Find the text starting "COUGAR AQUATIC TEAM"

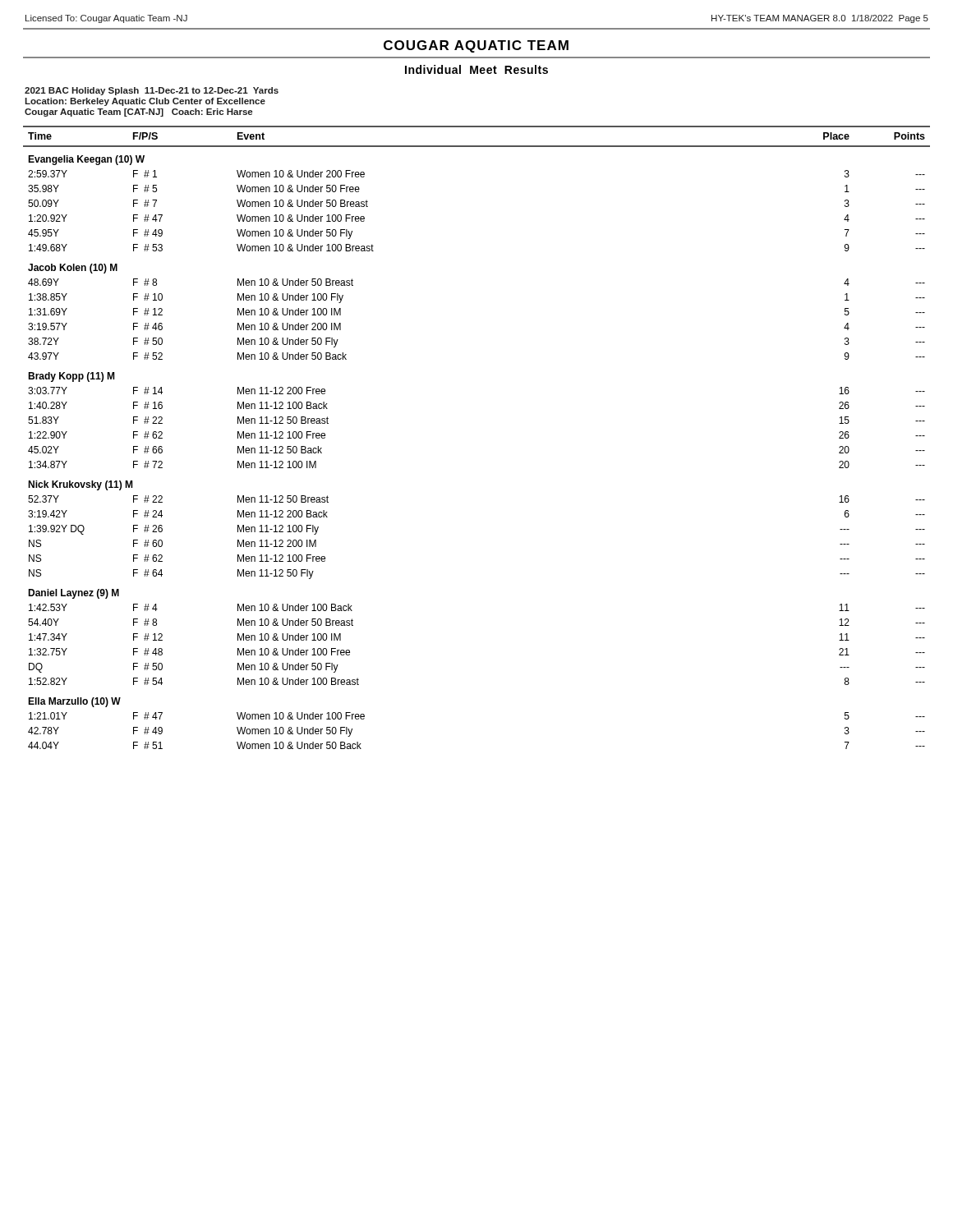476,46
